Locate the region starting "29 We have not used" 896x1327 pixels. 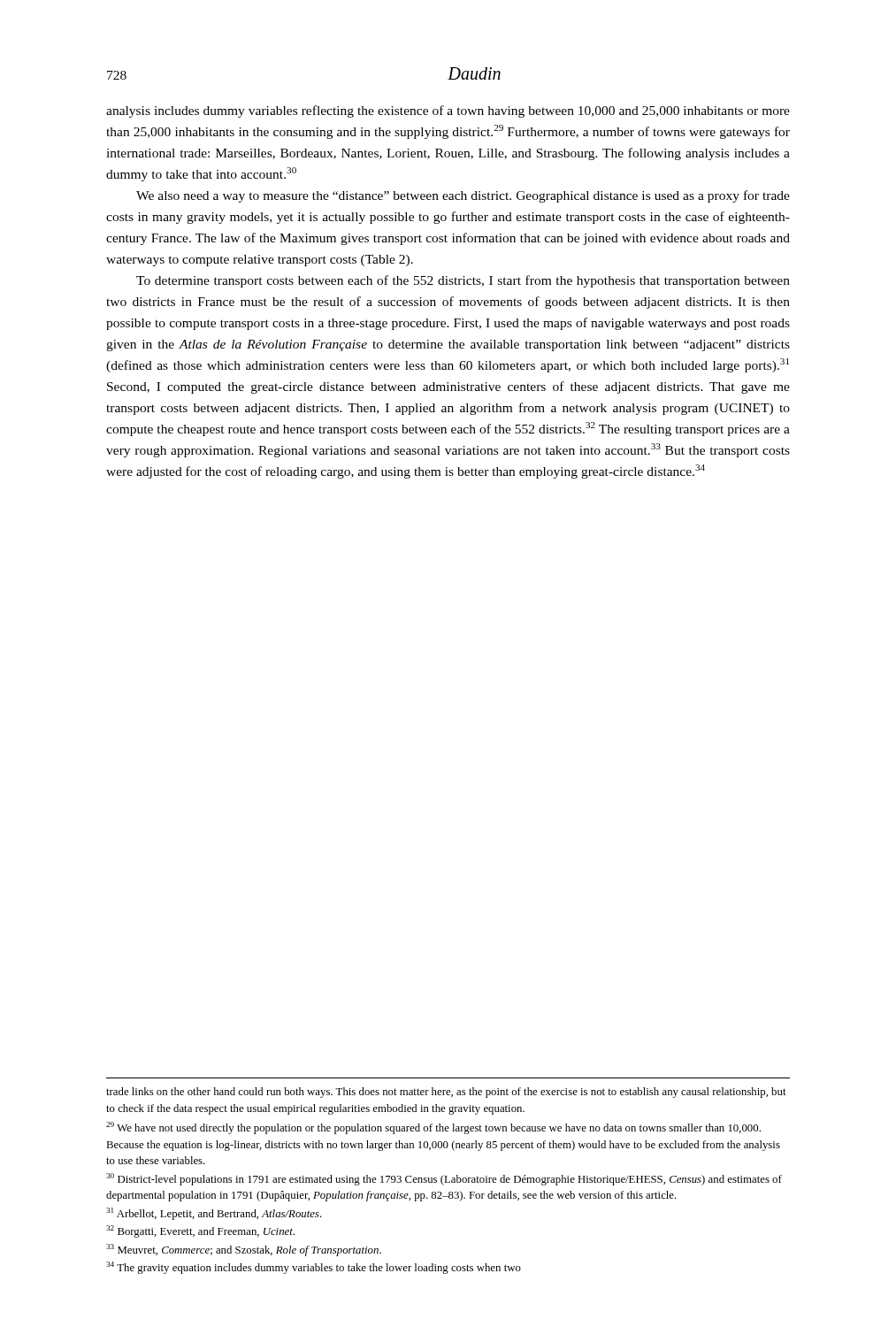(443, 1144)
